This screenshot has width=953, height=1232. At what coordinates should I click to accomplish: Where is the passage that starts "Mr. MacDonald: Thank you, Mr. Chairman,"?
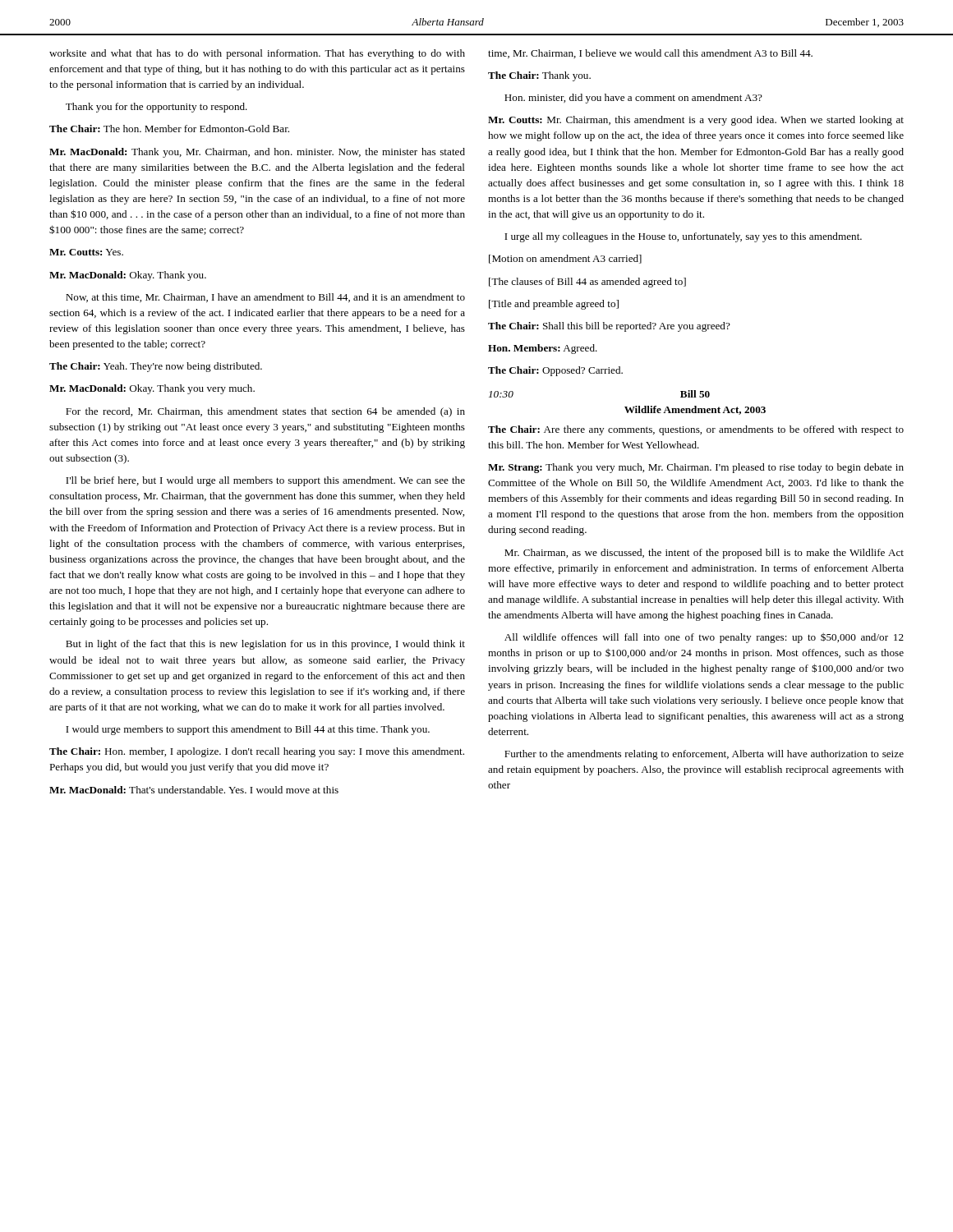[257, 191]
